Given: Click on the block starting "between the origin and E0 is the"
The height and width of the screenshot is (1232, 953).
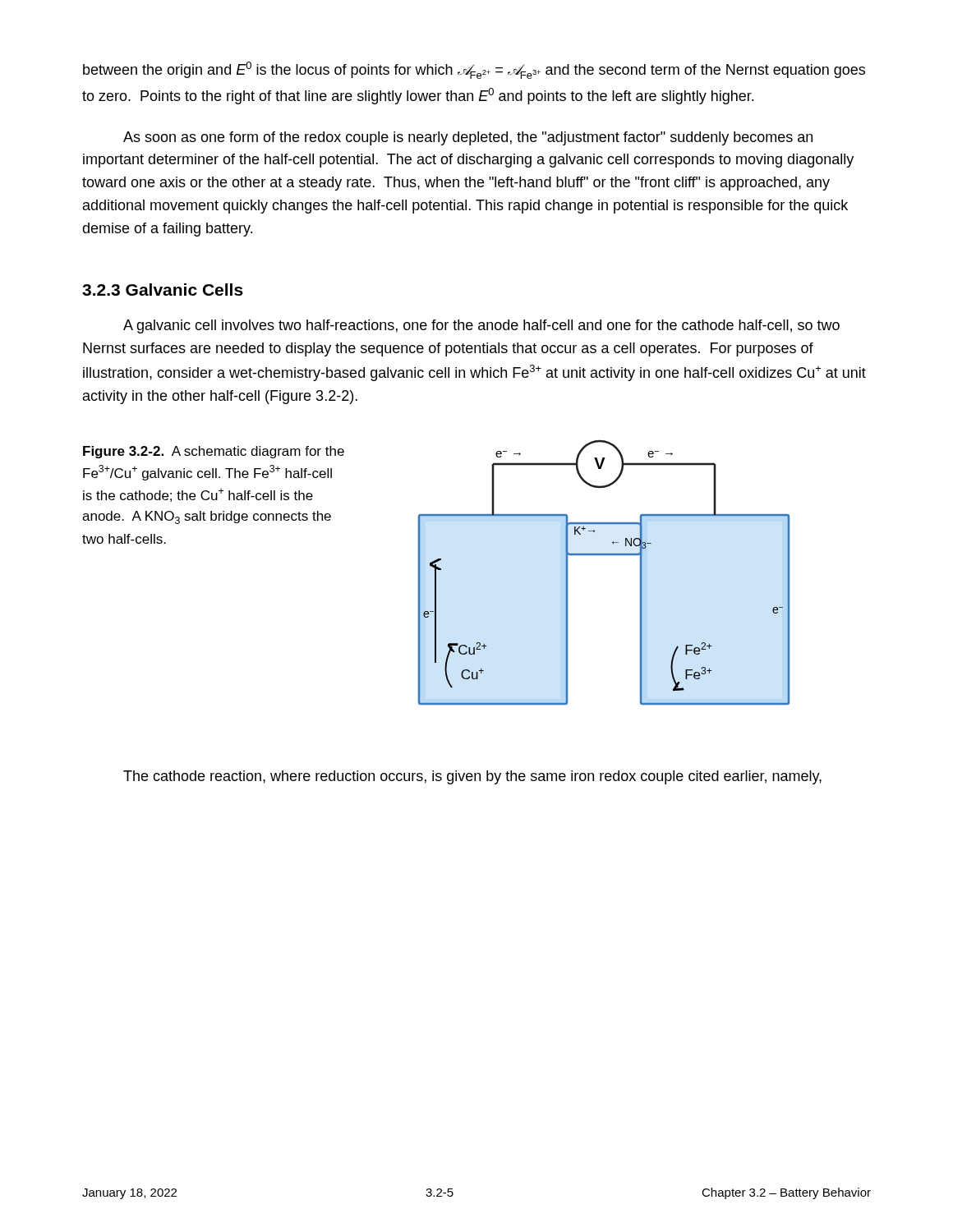Looking at the screenshot, I should (474, 82).
